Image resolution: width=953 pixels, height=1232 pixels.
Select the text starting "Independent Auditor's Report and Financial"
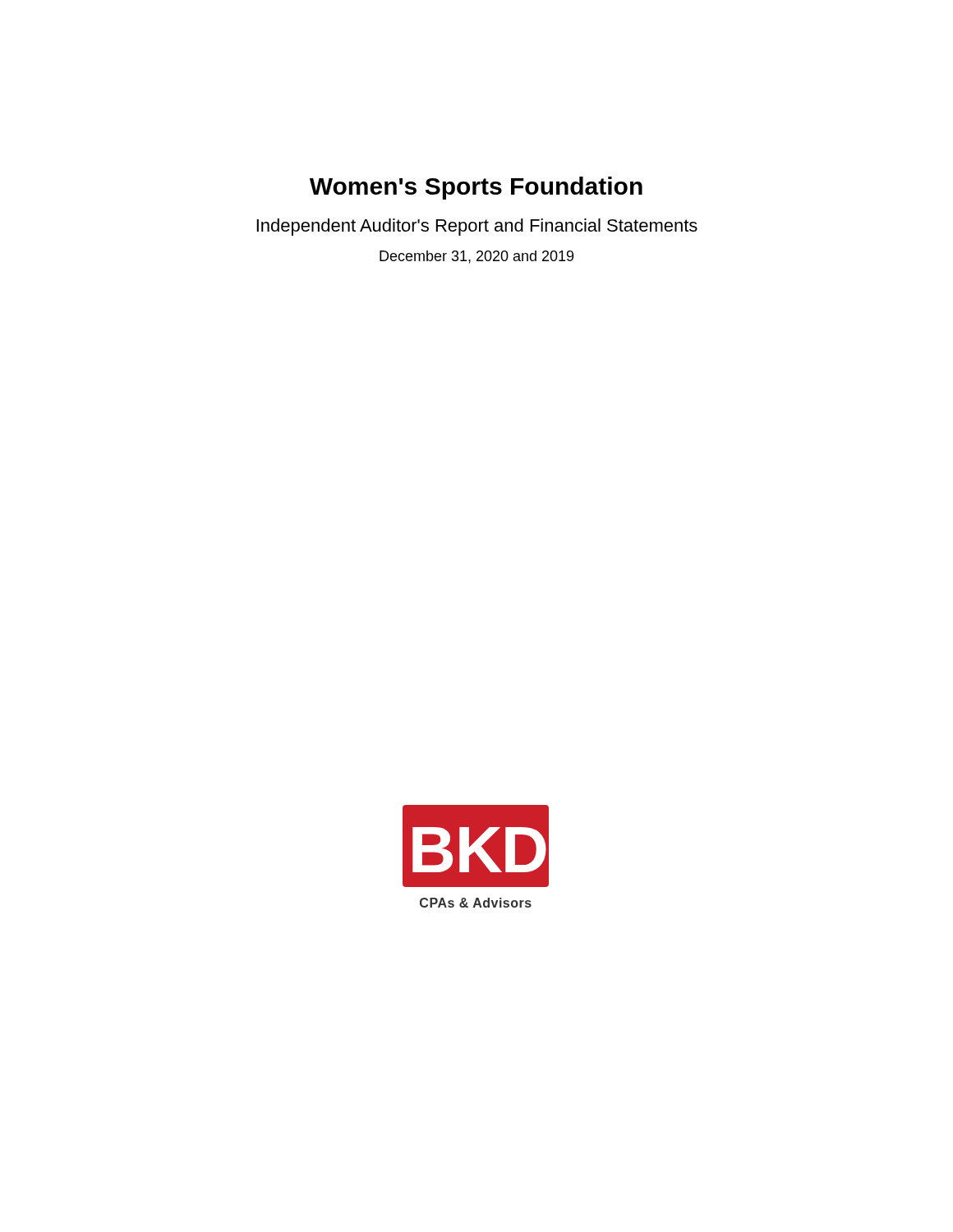point(476,226)
